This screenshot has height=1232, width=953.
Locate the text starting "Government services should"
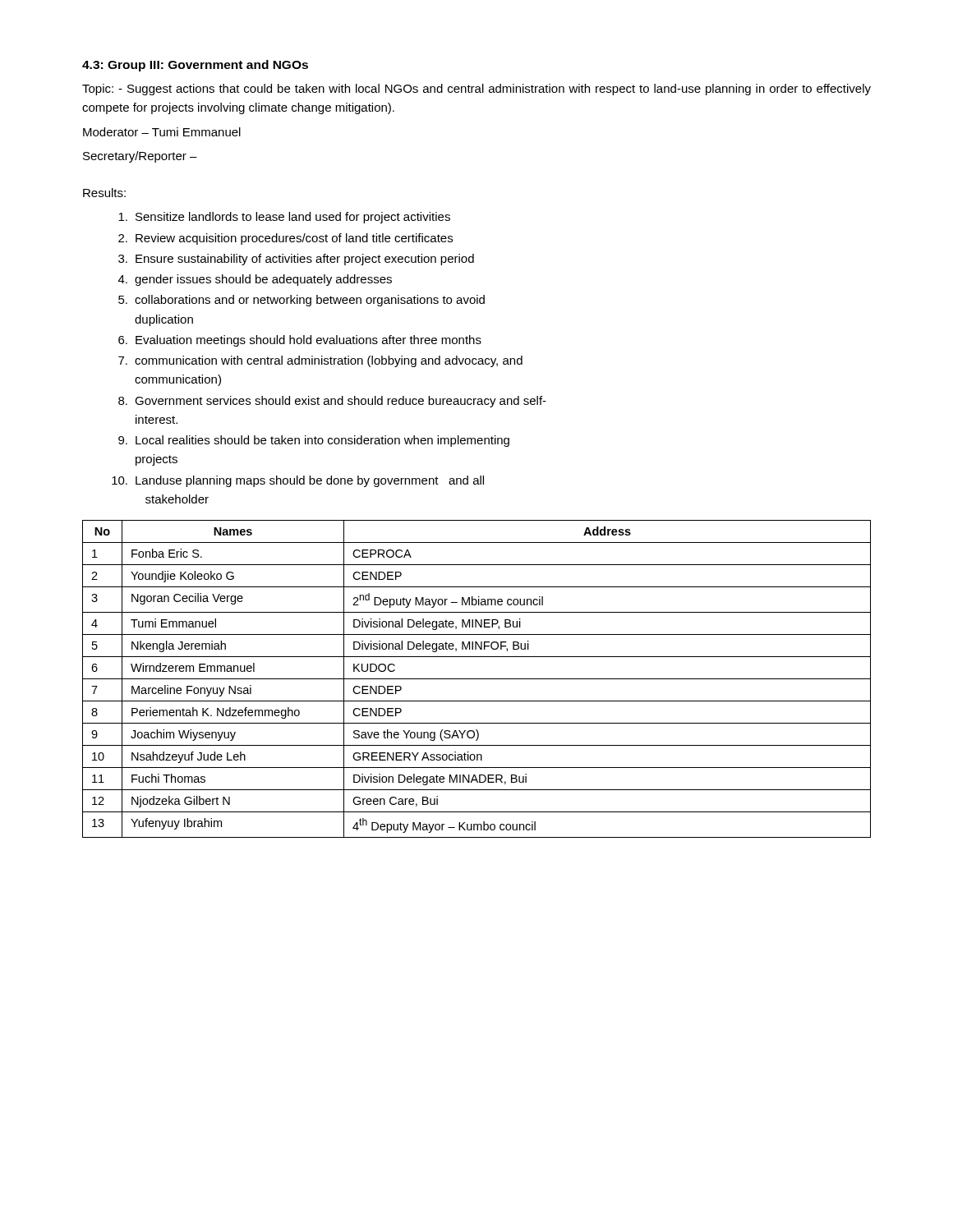coord(341,410)
